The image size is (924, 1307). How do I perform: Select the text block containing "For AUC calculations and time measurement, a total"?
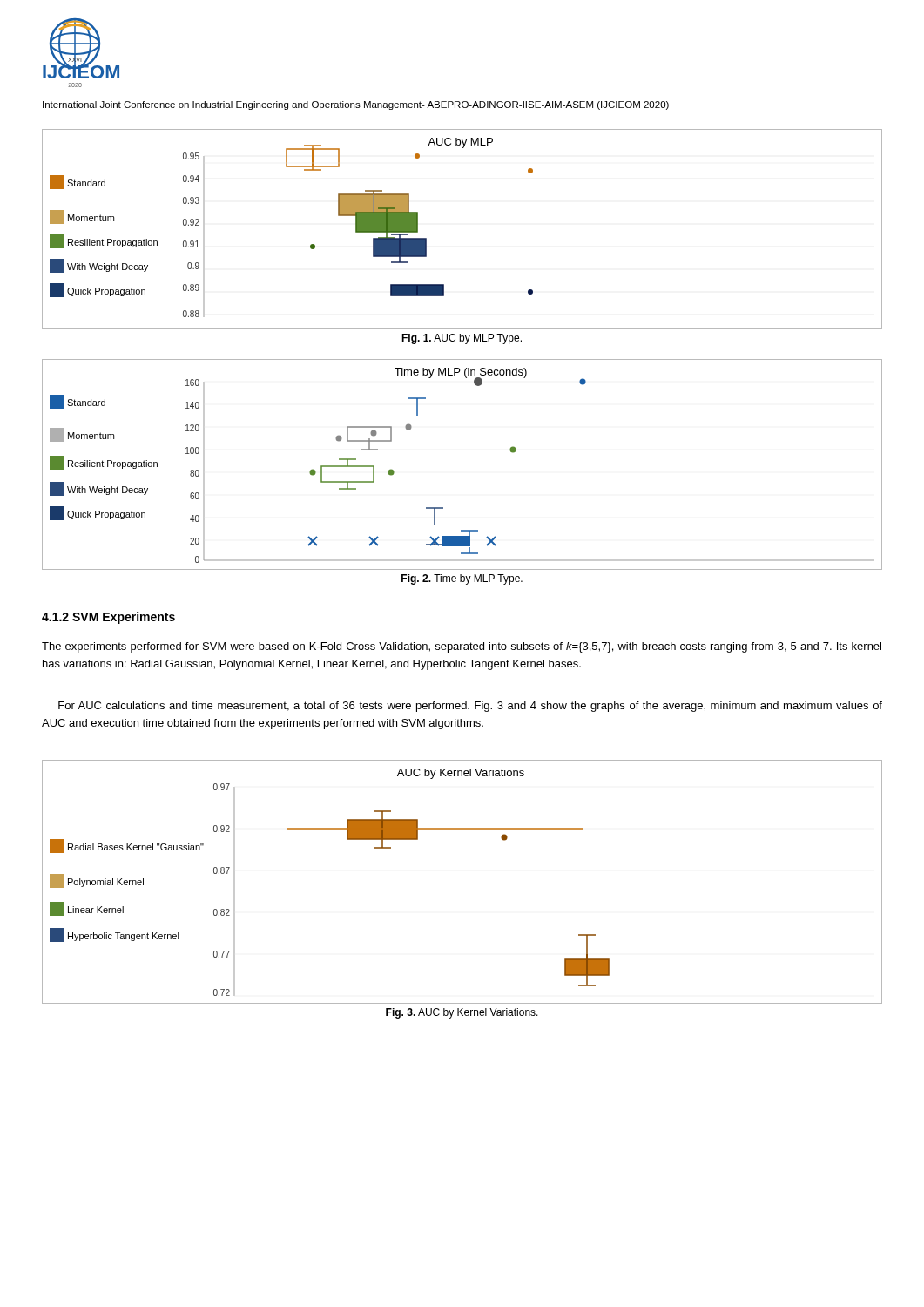click(x=462, y=714)
